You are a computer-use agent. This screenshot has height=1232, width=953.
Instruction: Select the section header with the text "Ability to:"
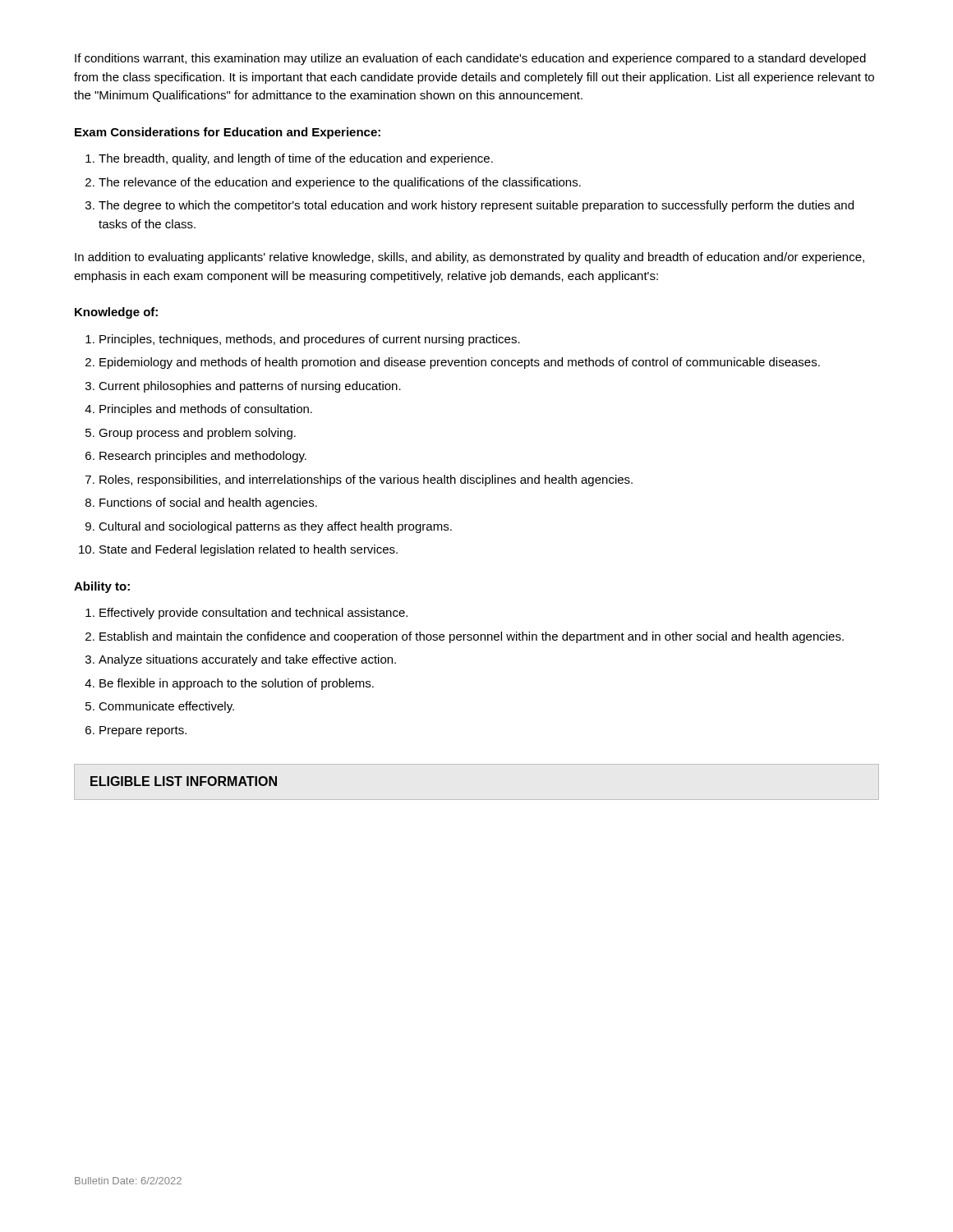[x=102, y=586]
